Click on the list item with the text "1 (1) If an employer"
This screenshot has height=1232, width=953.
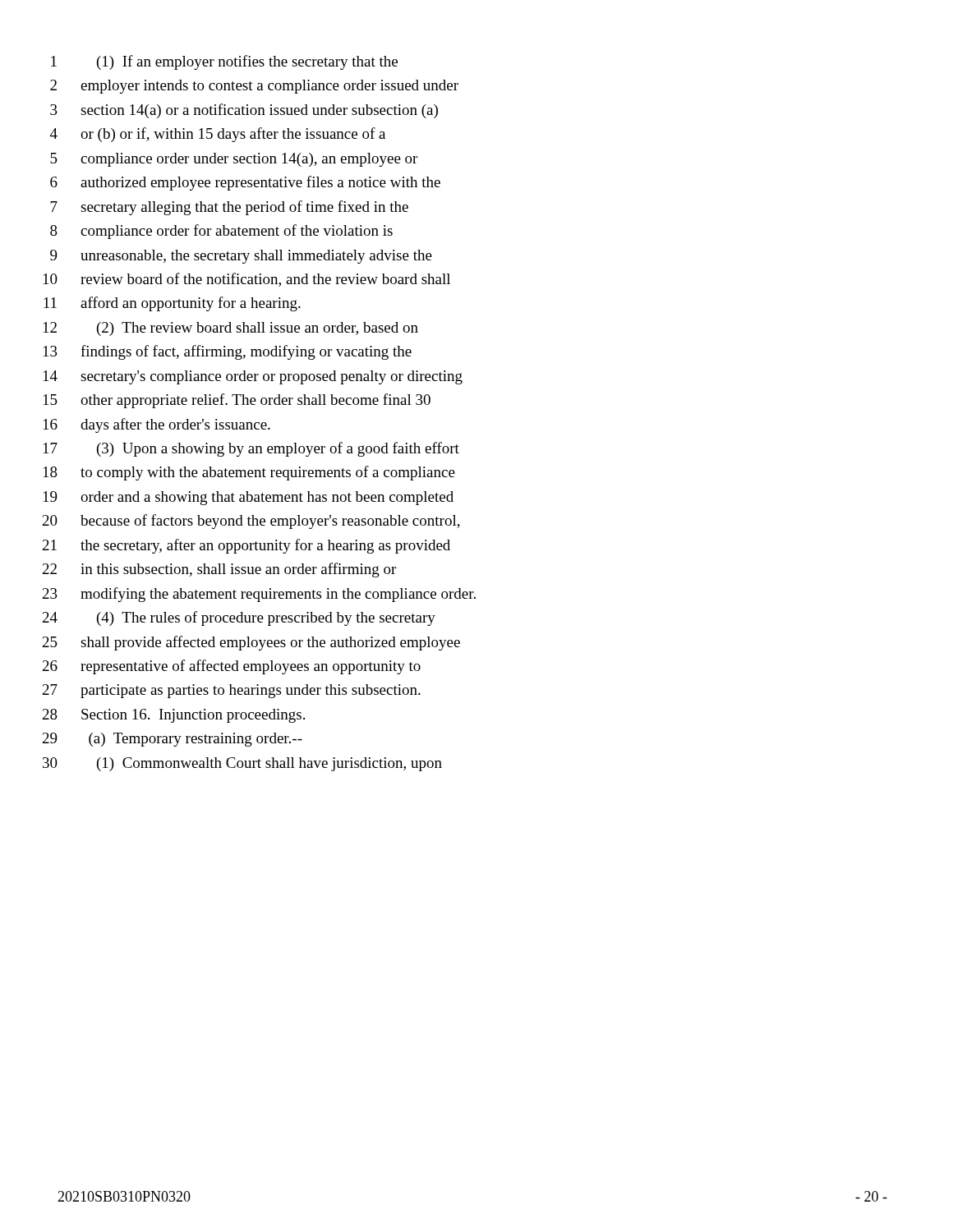pos(224,62)
